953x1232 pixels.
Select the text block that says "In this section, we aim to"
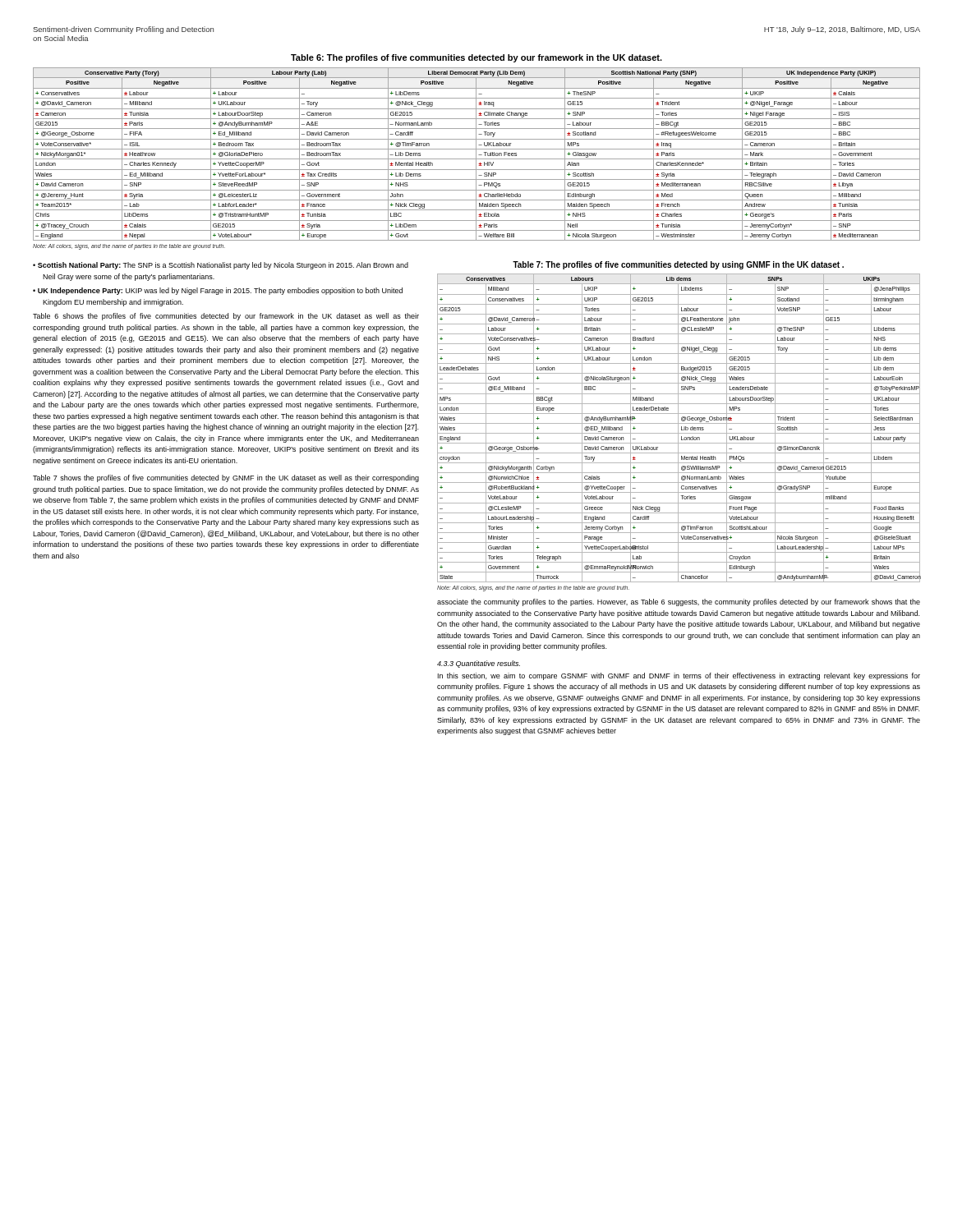click(679, 704)
